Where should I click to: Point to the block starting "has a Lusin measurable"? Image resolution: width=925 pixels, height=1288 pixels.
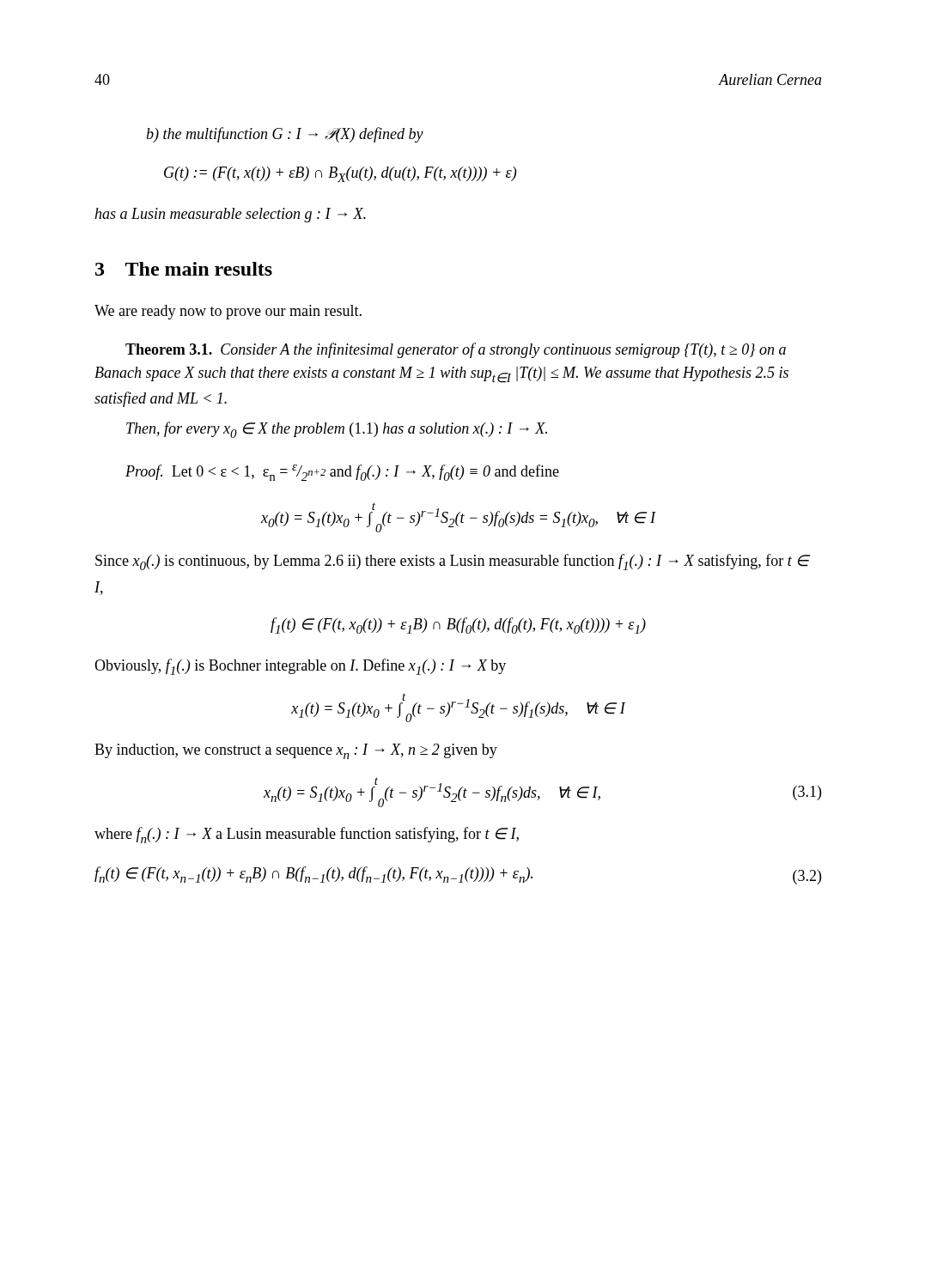tap(231, 214)
